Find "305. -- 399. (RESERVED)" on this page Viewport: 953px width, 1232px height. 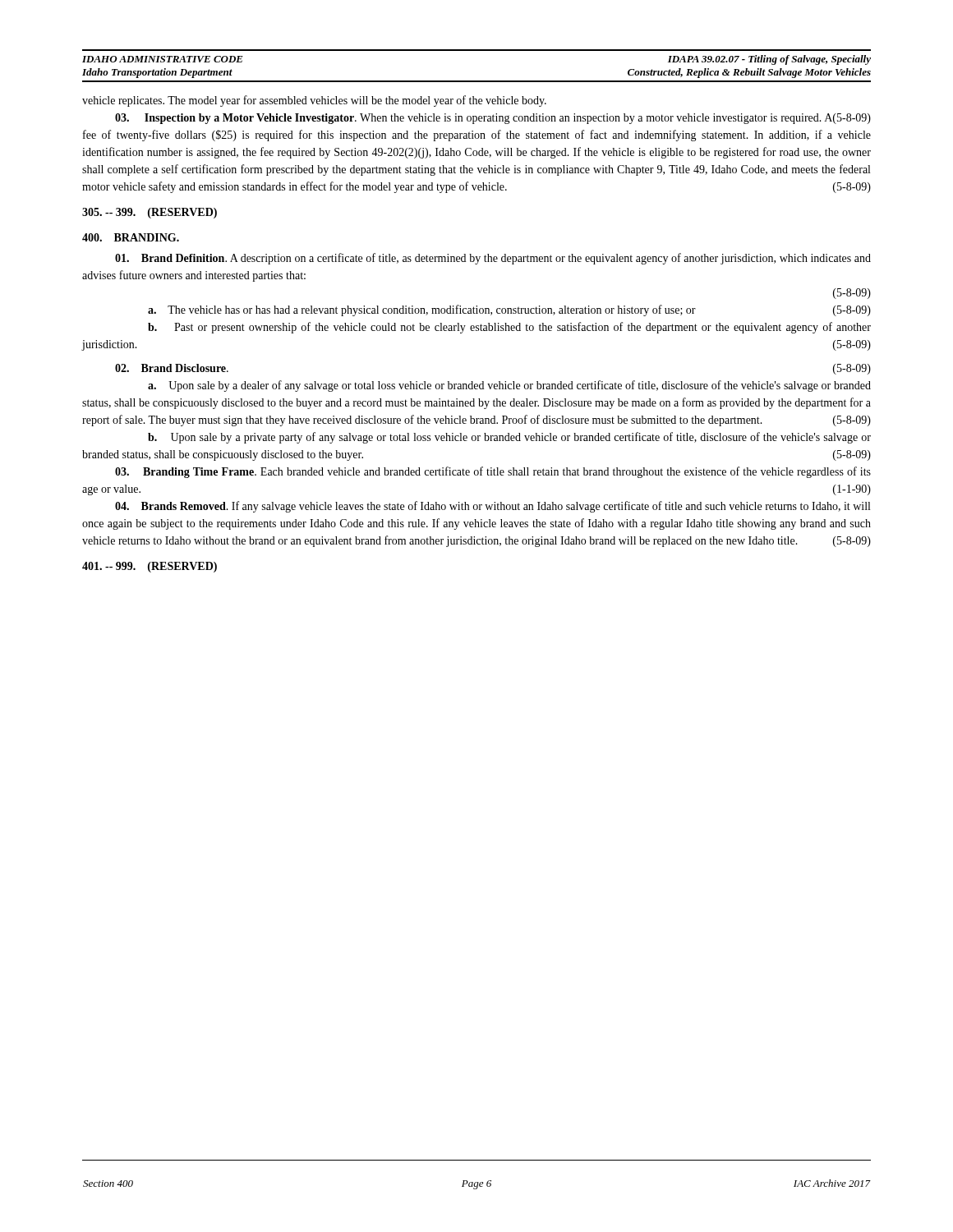coord(150,213)
